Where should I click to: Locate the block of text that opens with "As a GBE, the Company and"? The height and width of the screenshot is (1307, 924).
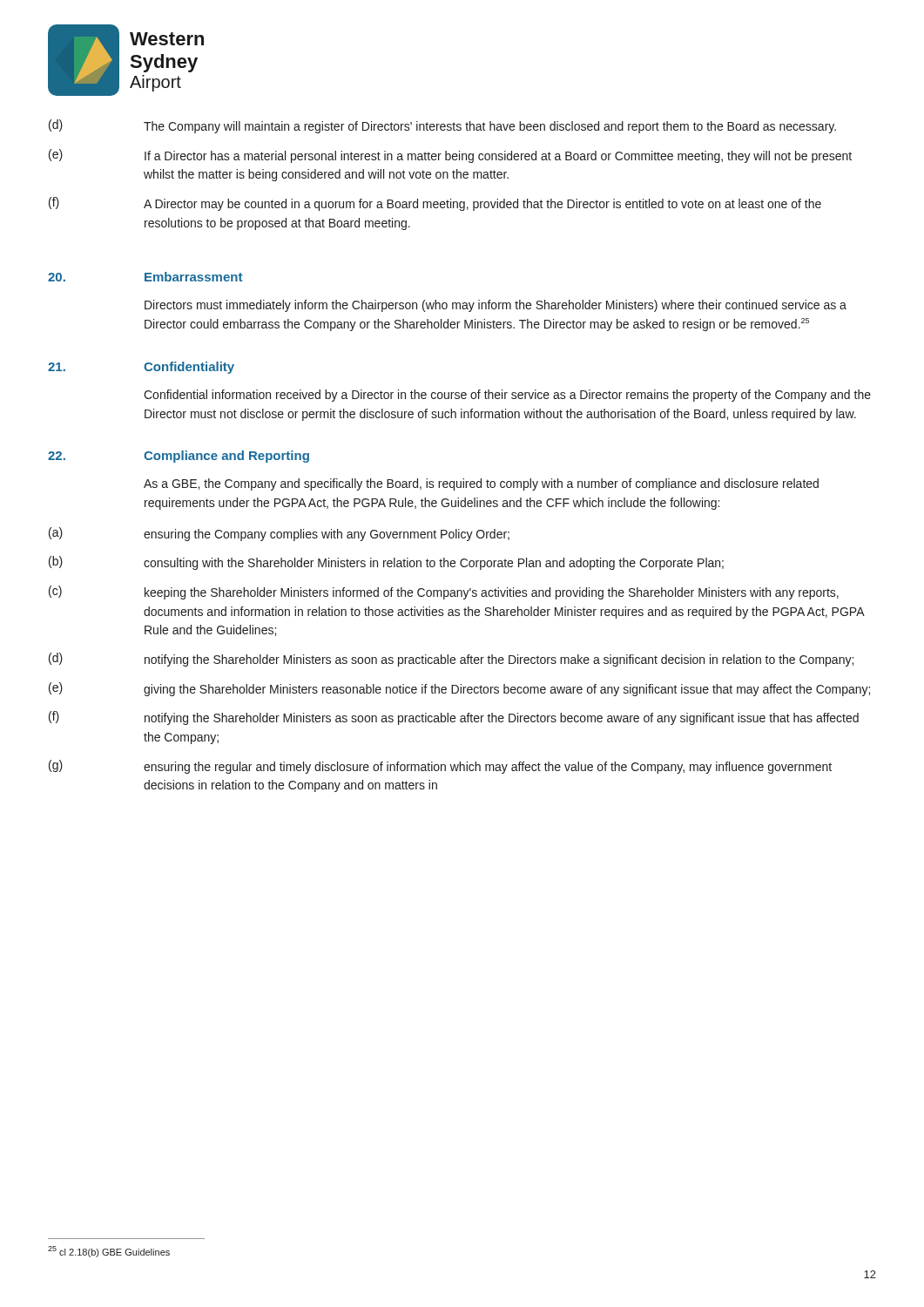click(510, 494)
